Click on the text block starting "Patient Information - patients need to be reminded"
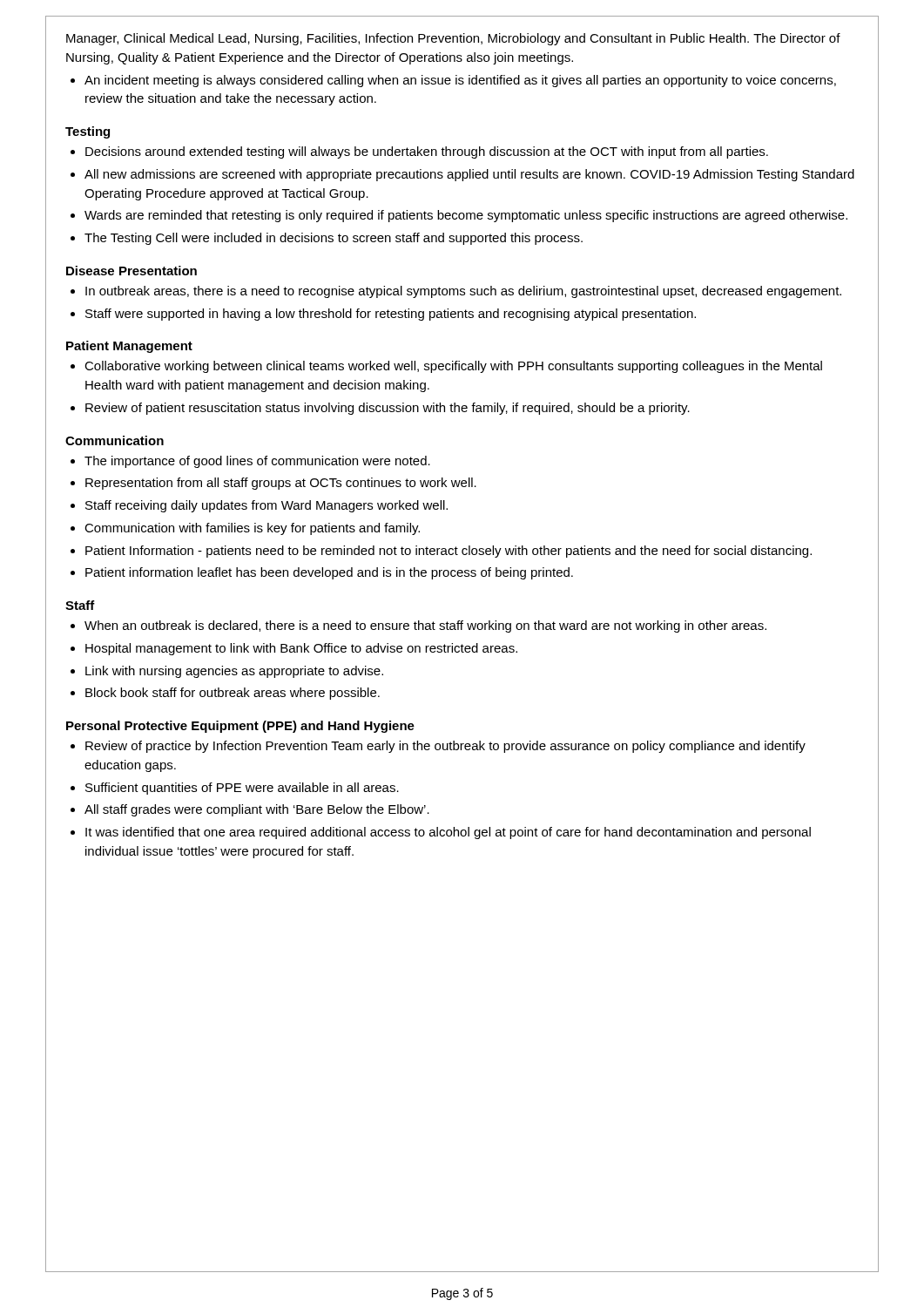The width and height of the screenshot is (924, 1307). [449, 550]
